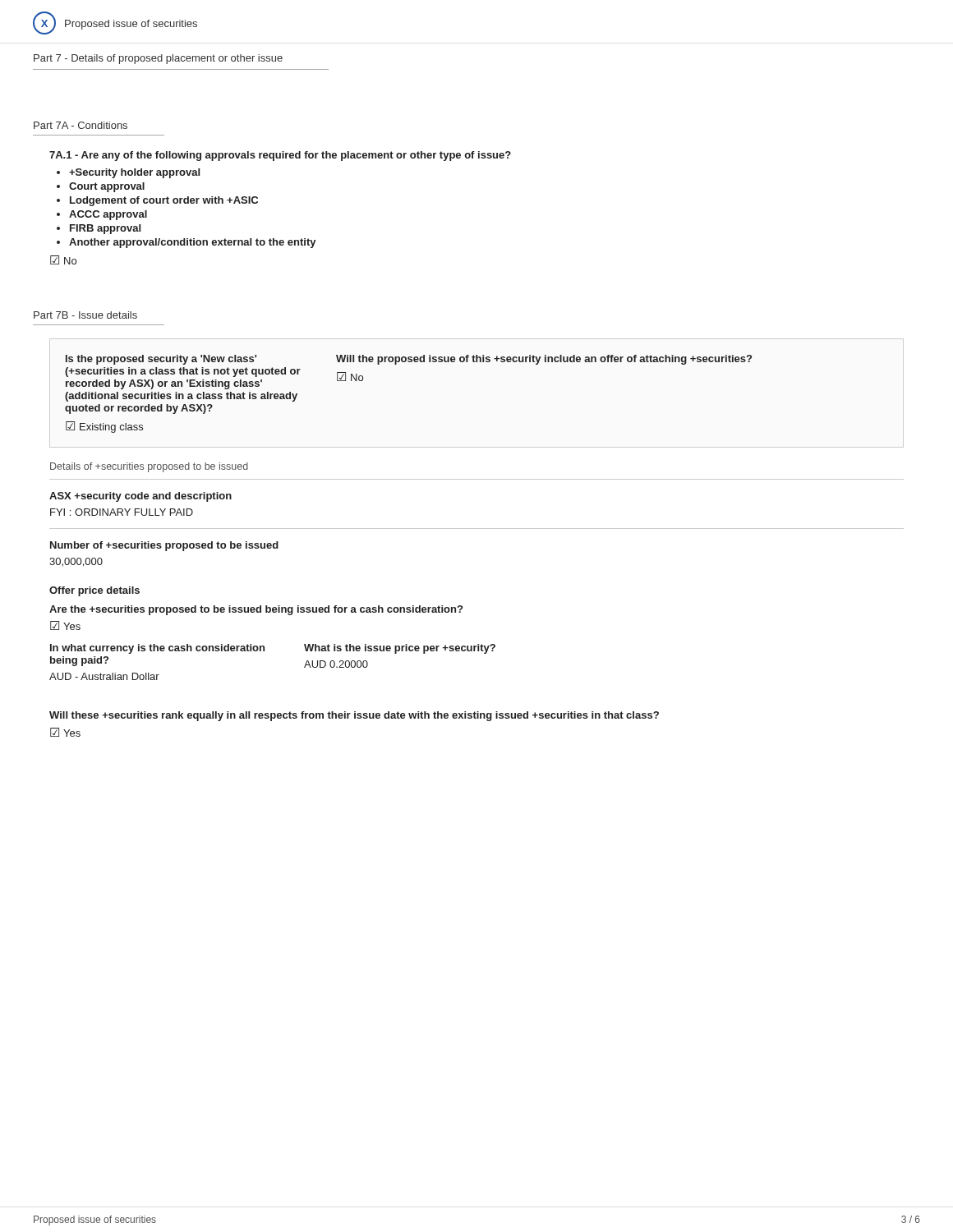Click on the block starting "Is the proposed security a 'New class' (+securities"
Screen dimensions: 1232x953
(x=184, y=393)
